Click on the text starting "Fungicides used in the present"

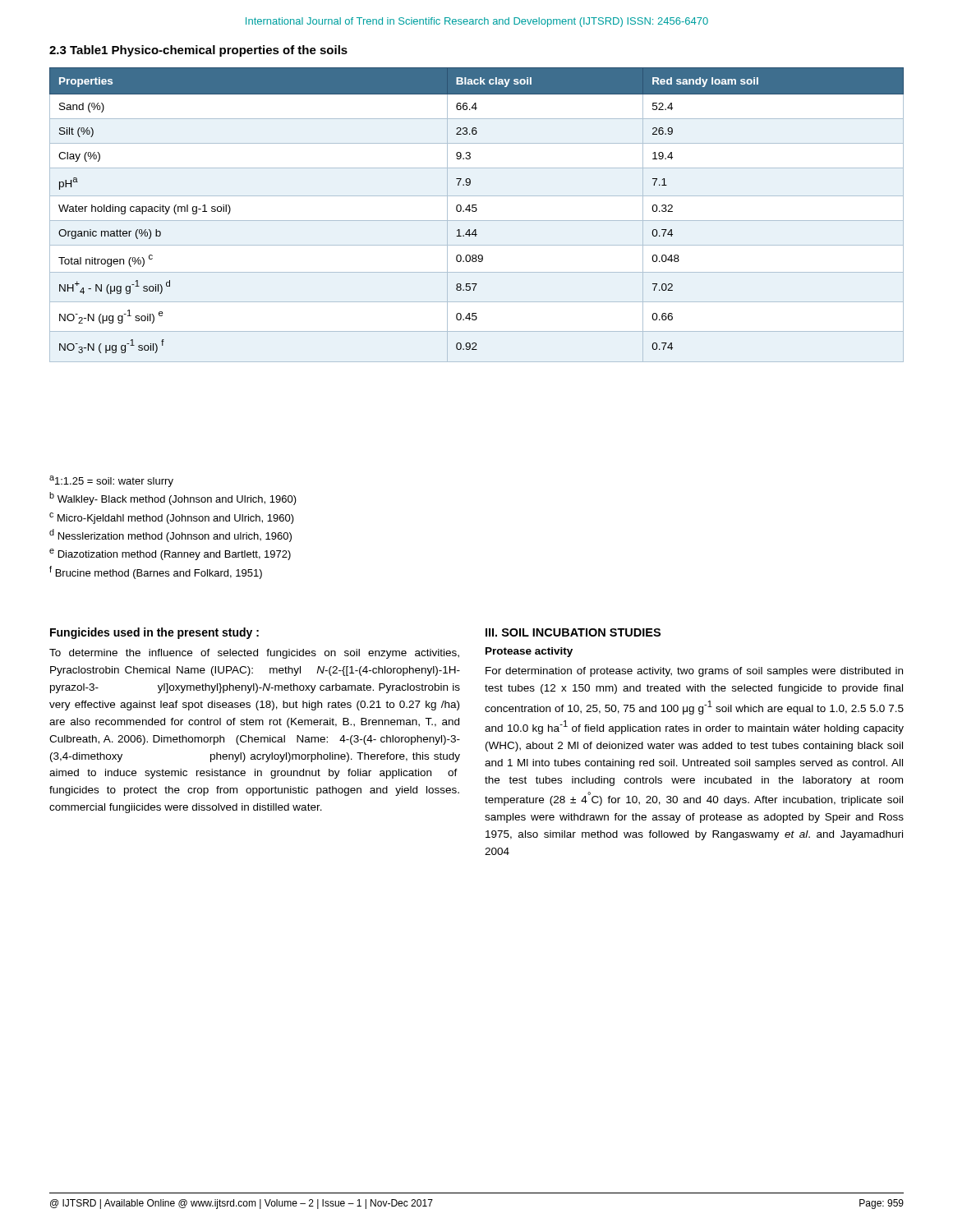[154, 632]
